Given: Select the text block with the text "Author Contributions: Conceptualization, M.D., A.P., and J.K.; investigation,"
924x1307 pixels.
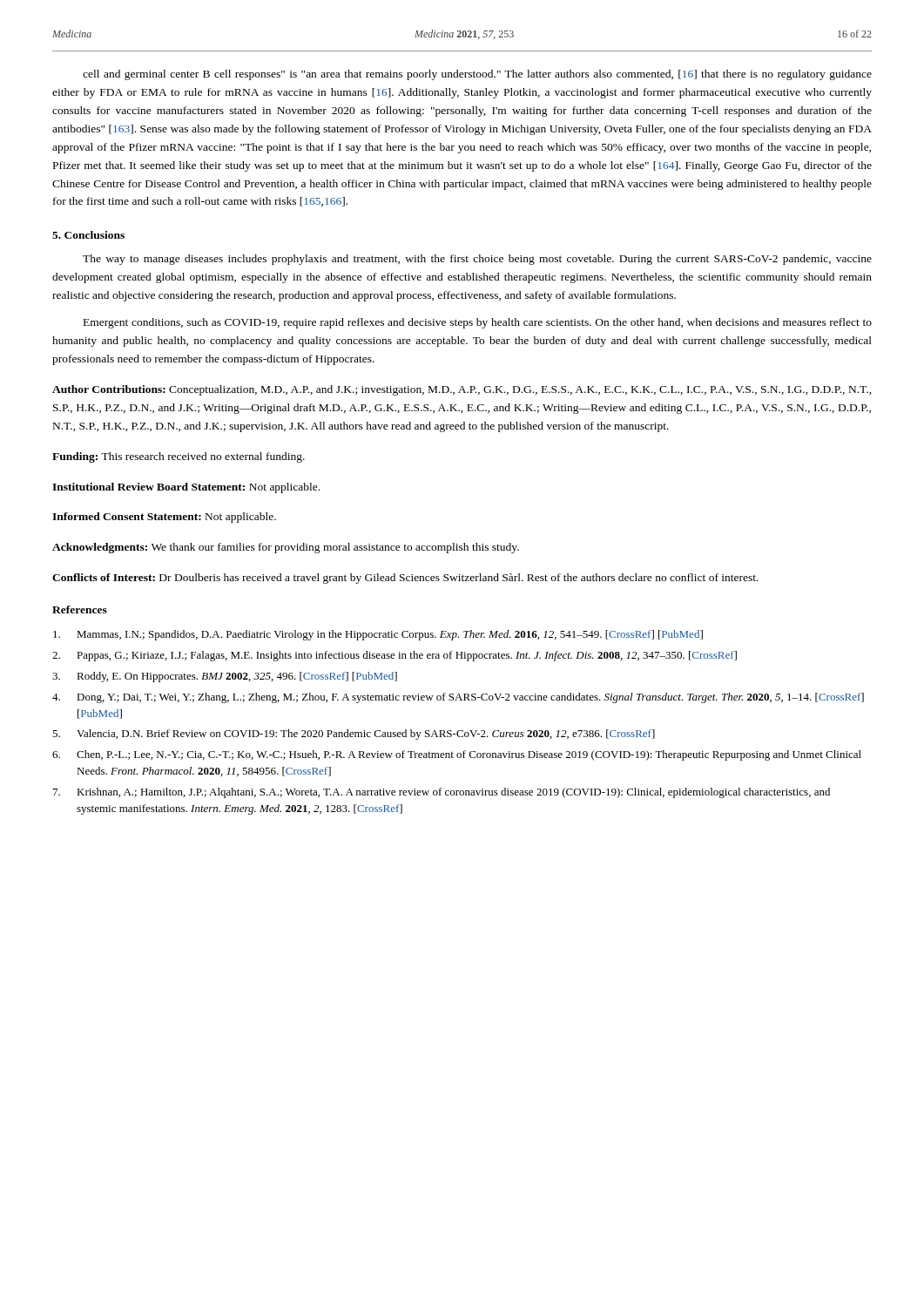Looking at the screenshot, I should [462, 408].
